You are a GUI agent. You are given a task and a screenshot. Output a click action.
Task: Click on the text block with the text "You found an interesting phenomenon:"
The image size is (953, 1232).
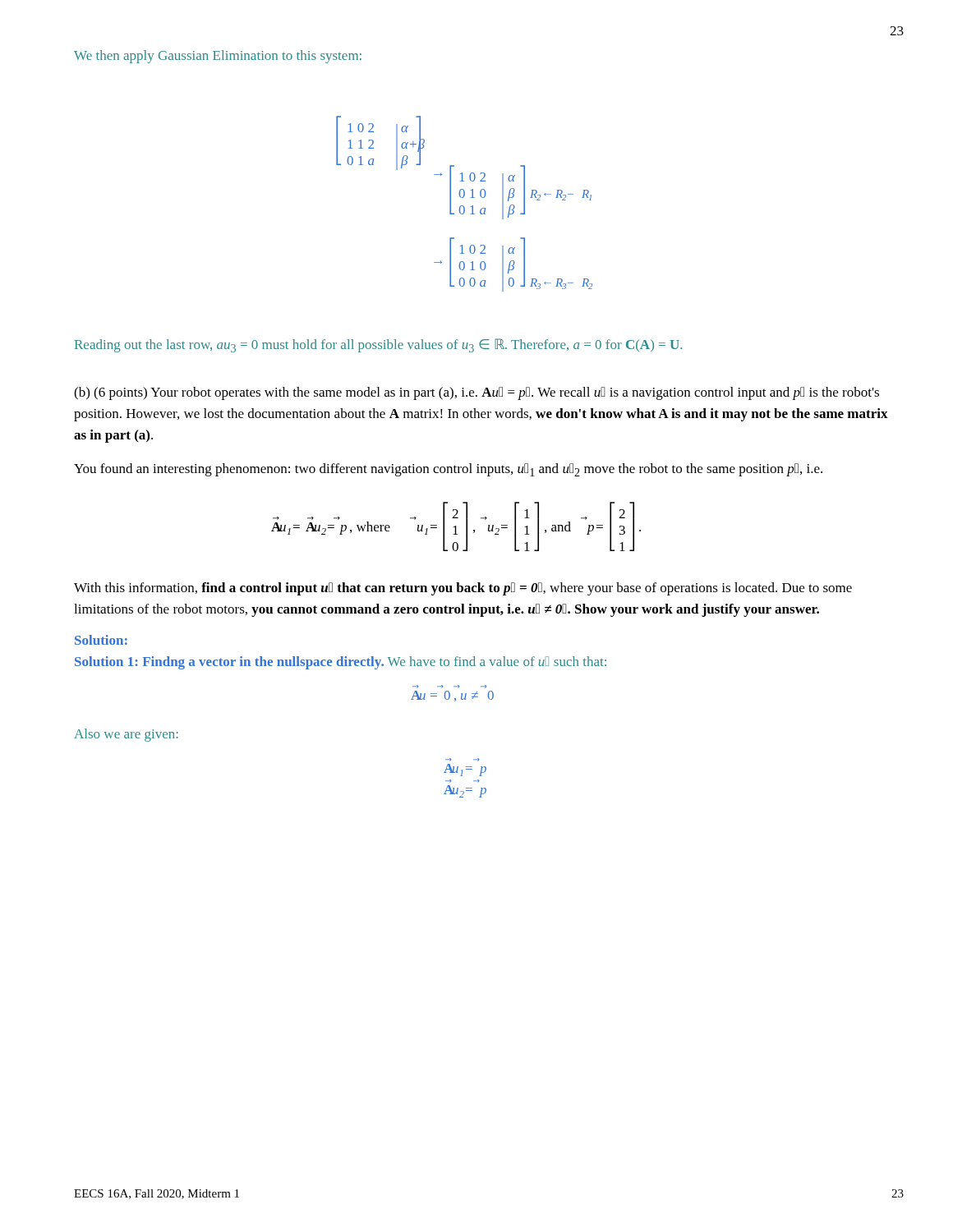coord(449,470)
